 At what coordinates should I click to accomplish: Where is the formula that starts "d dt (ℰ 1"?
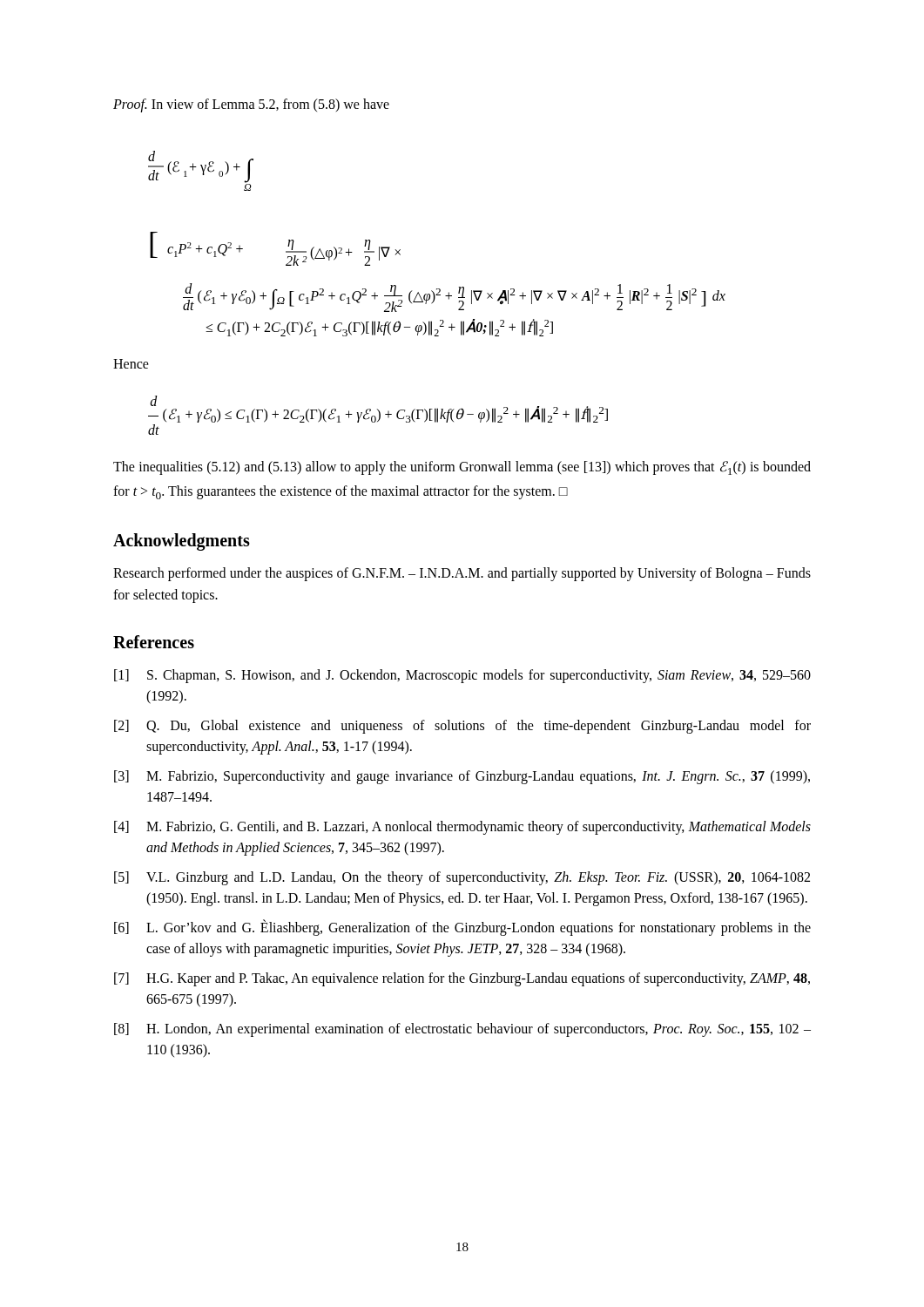click(x=201, y=171)
